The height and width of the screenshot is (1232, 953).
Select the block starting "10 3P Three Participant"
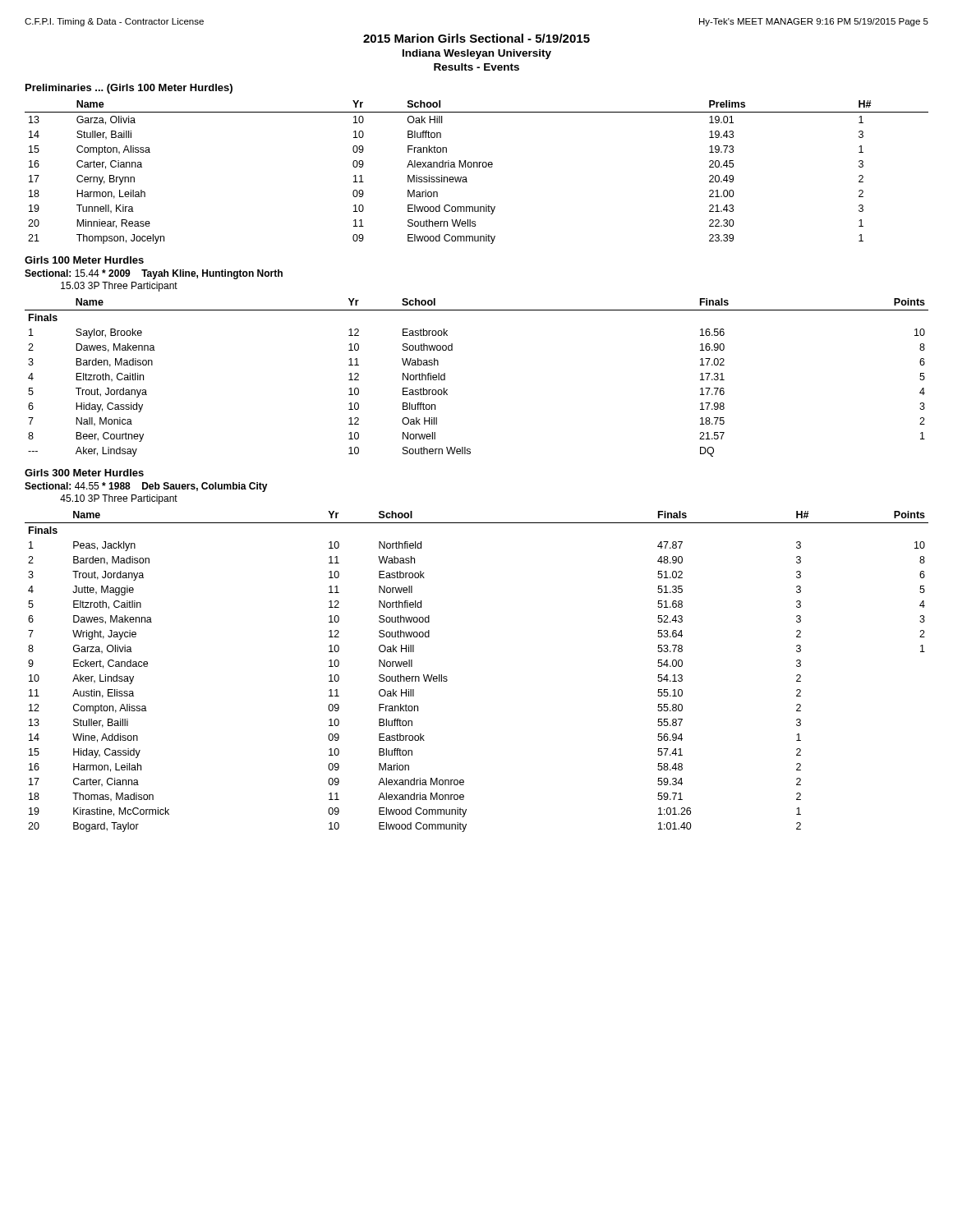[101, 499]
